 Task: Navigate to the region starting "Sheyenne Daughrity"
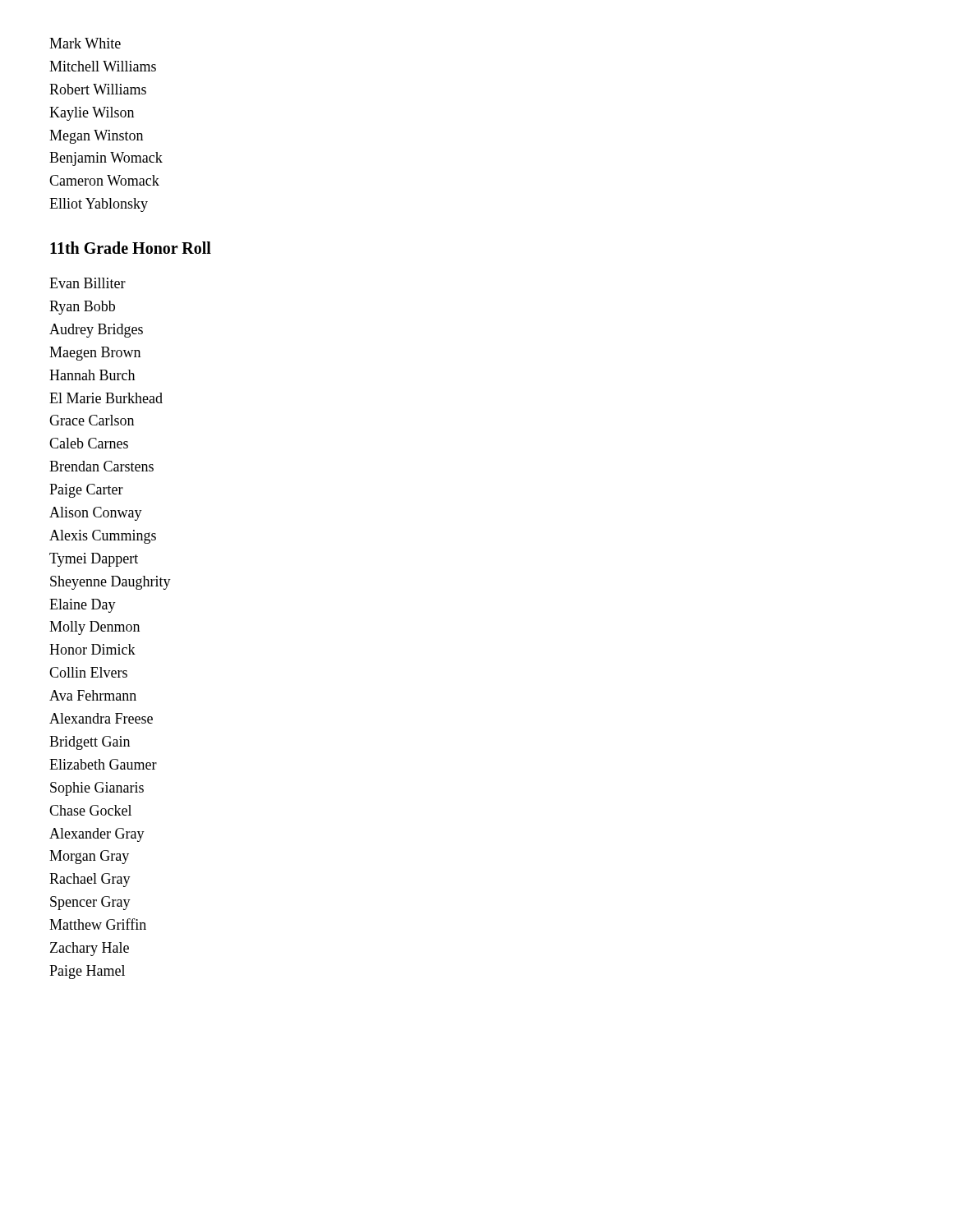pyautogui.click(x=110, y=581)
